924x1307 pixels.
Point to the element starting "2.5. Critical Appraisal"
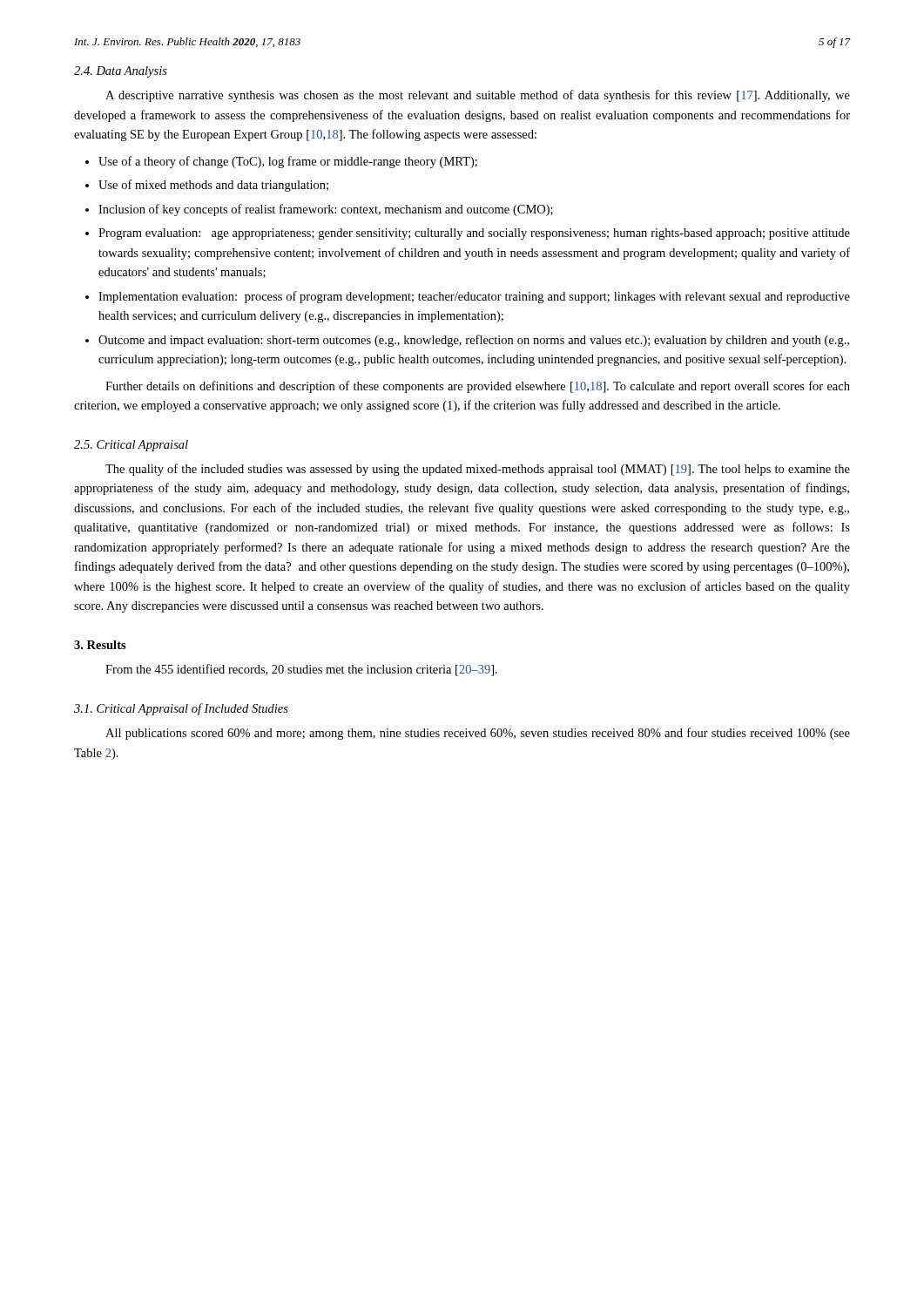point(131,444)
